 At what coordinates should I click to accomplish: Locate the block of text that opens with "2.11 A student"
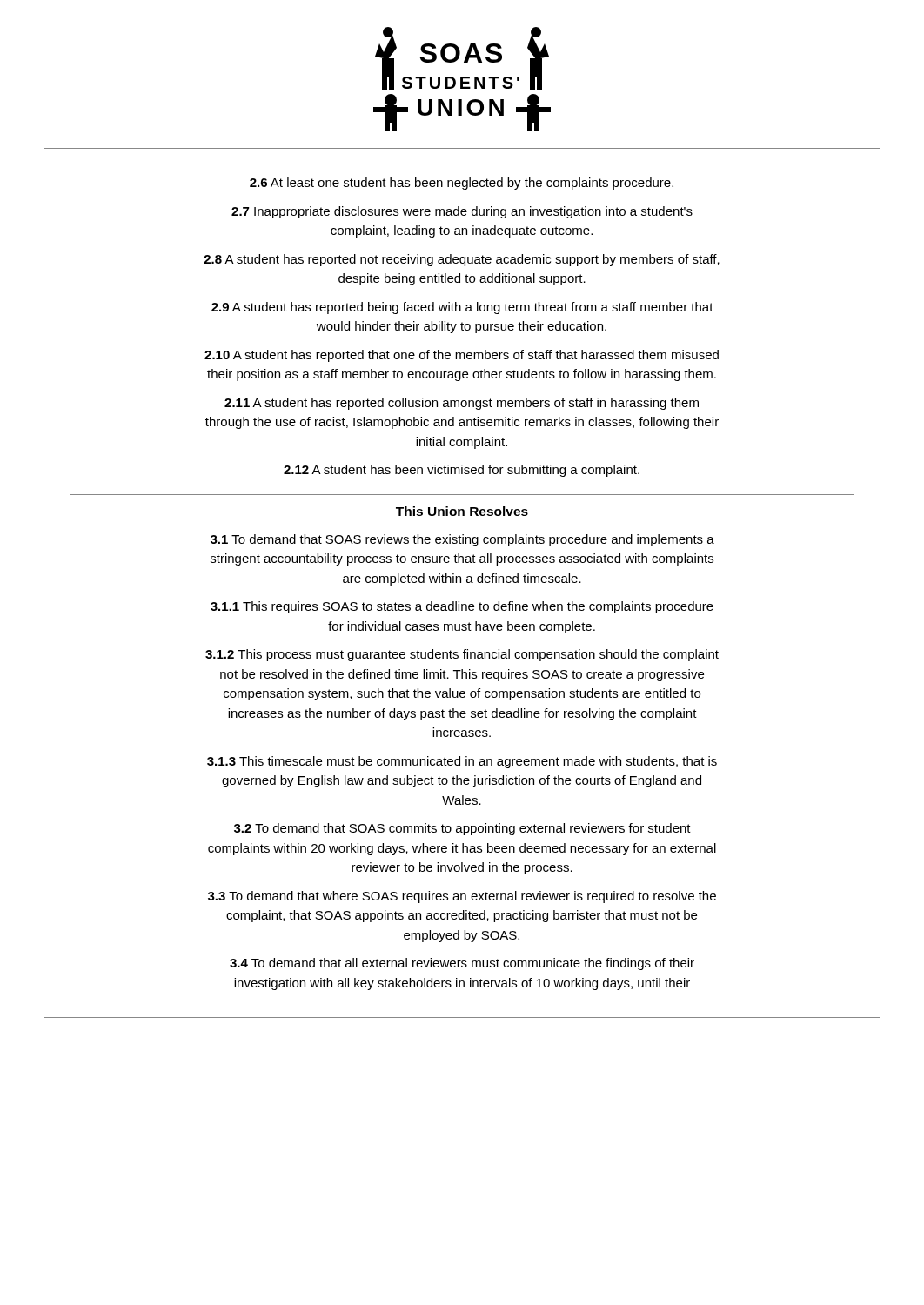pyautogui.click(x=462, y=422)
